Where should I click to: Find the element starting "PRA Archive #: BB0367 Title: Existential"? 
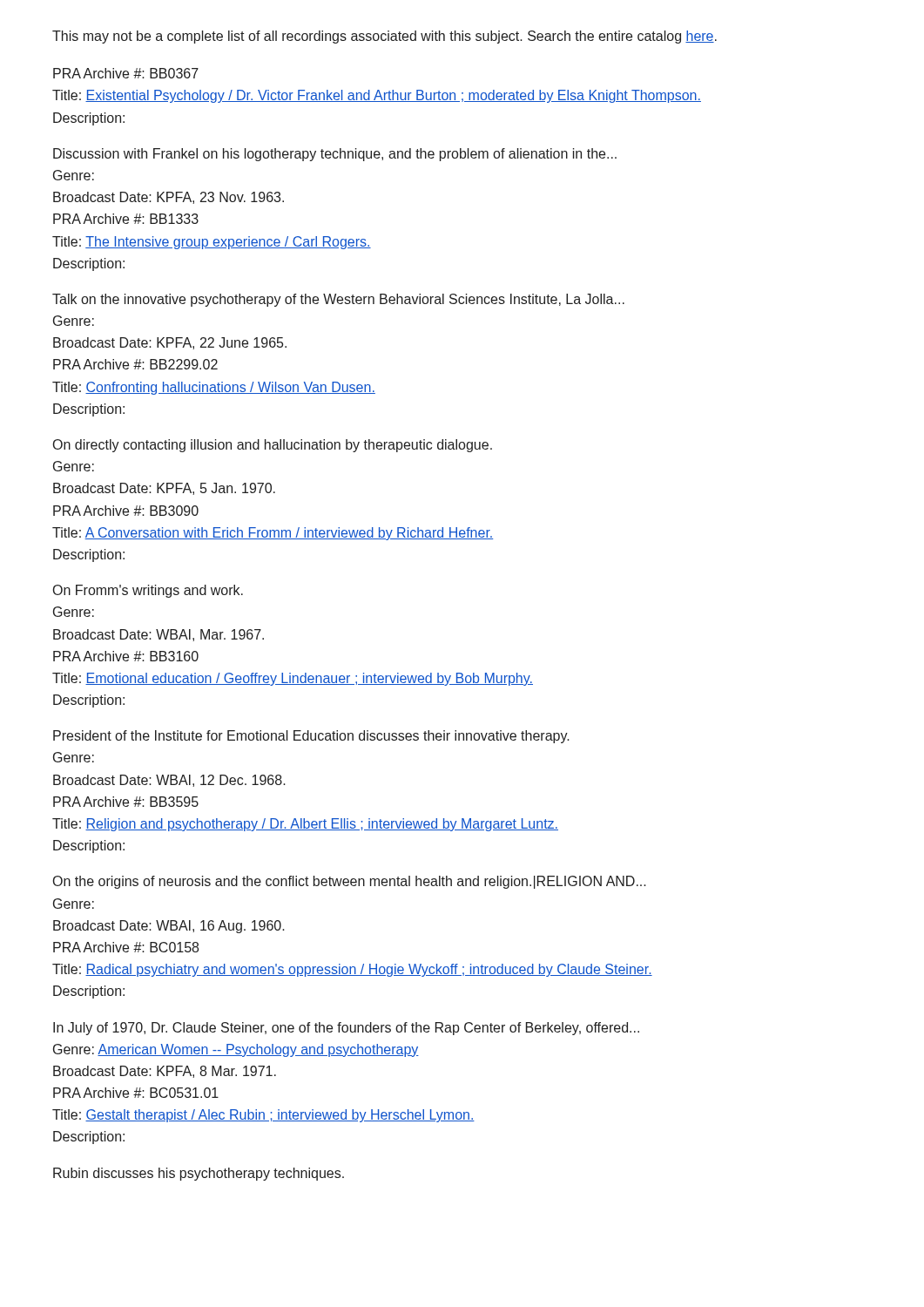click(x=462, y=96)
